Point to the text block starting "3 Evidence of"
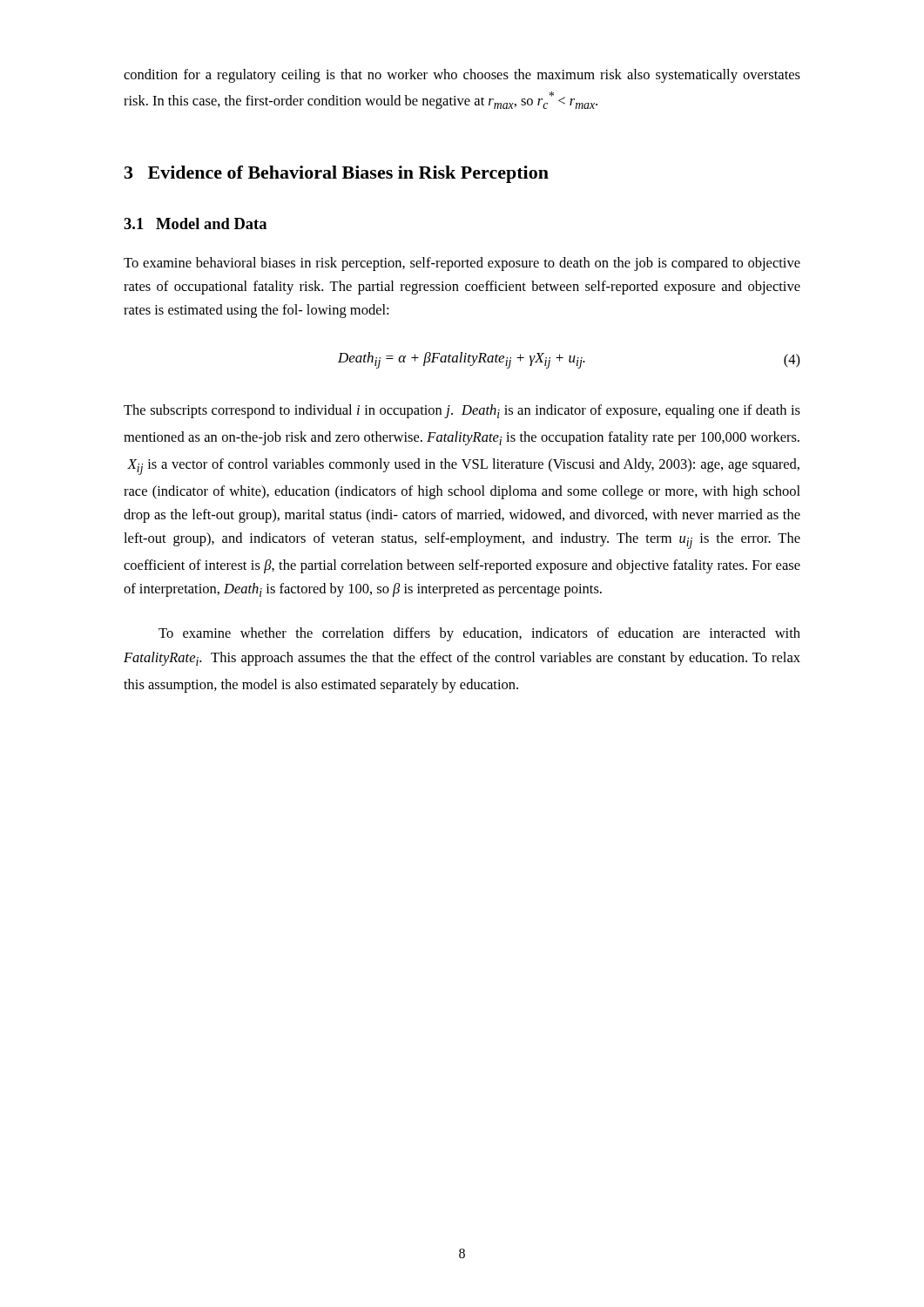Image resolution: width=924 pixels, height=1307 pixels. pyautogui.click(x=336, y=172)
